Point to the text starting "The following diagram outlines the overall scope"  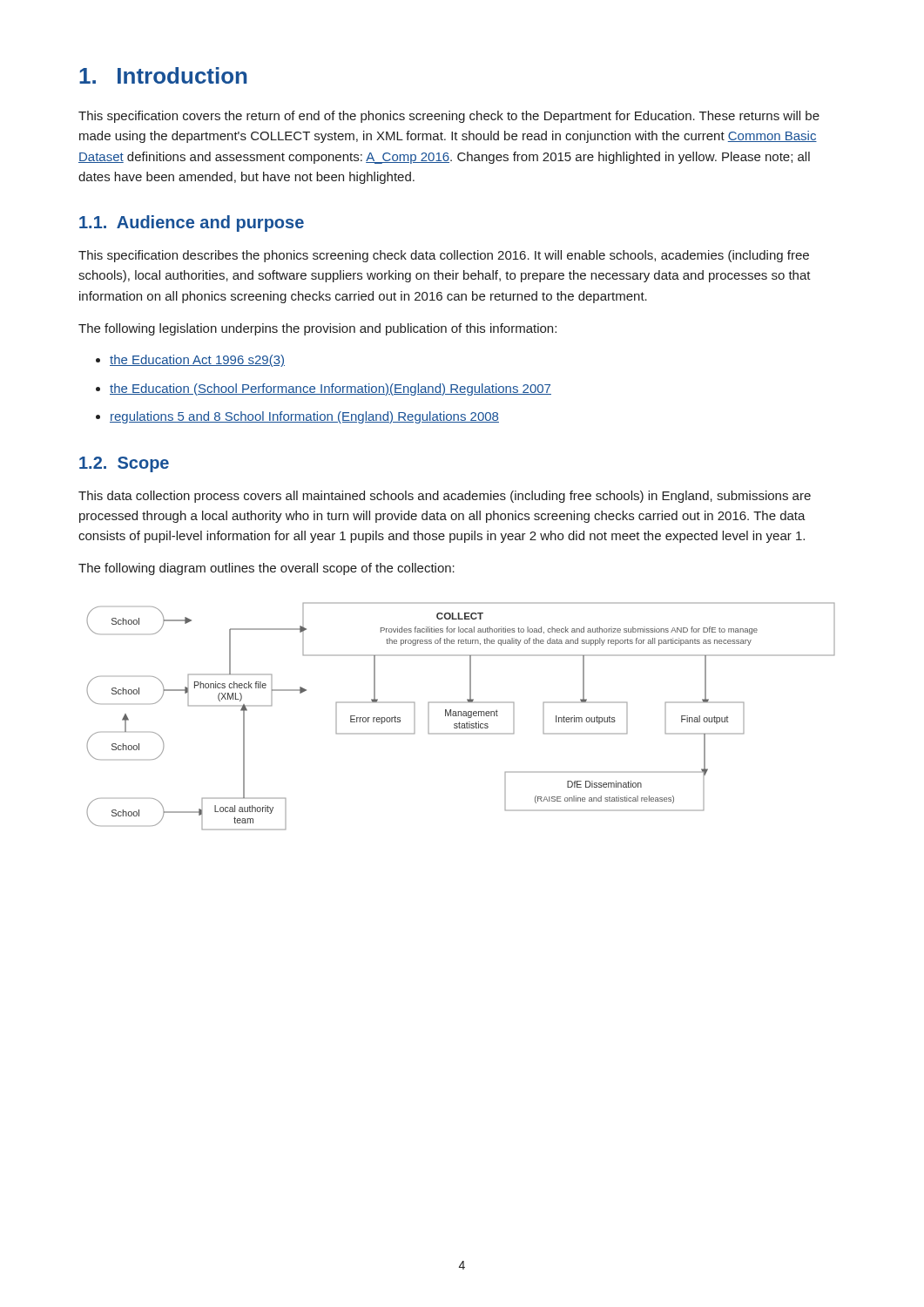(462, 568)
